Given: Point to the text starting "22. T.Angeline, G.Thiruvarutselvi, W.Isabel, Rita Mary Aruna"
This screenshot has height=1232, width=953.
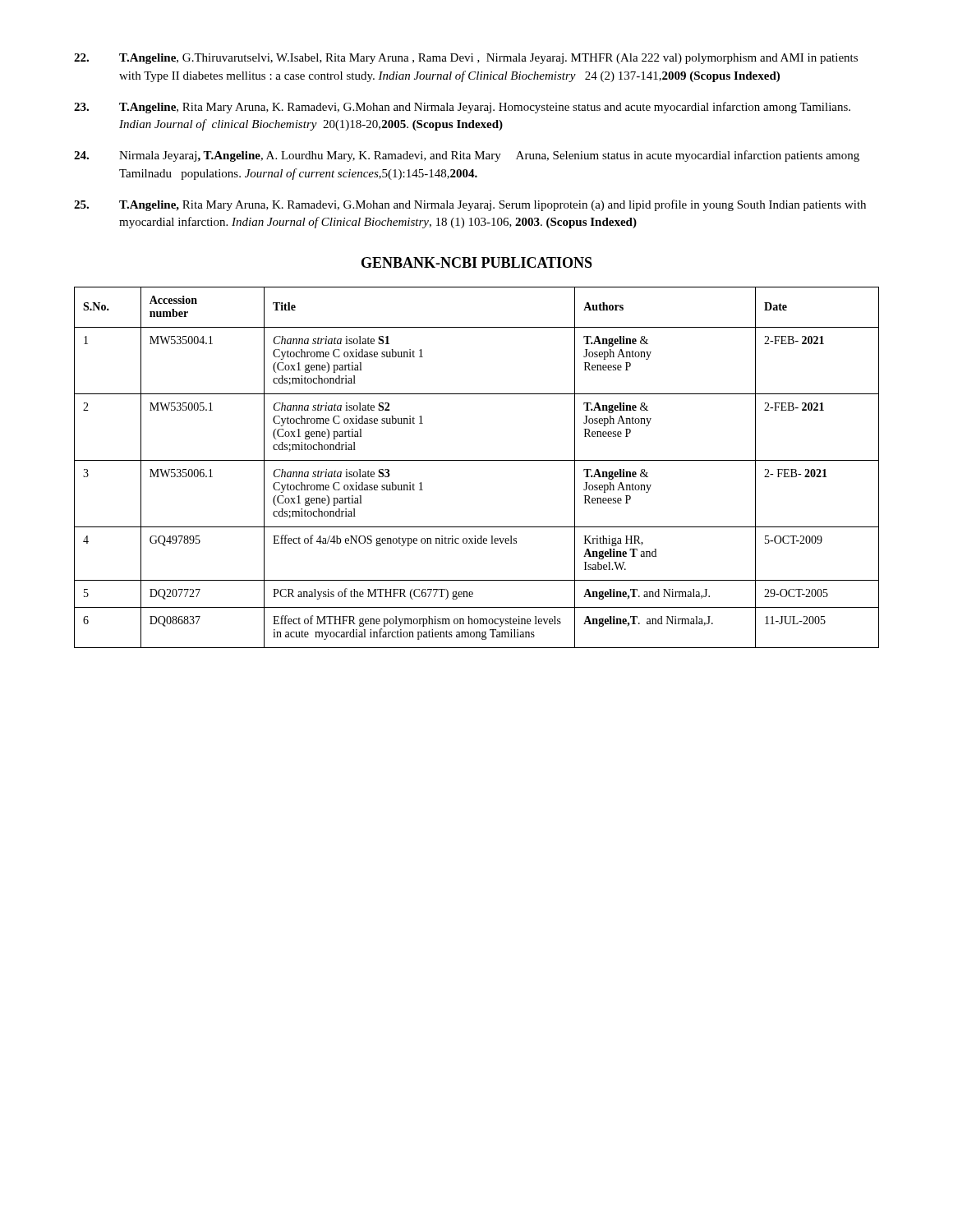Looking at the screenshot, I should (476, 67).
